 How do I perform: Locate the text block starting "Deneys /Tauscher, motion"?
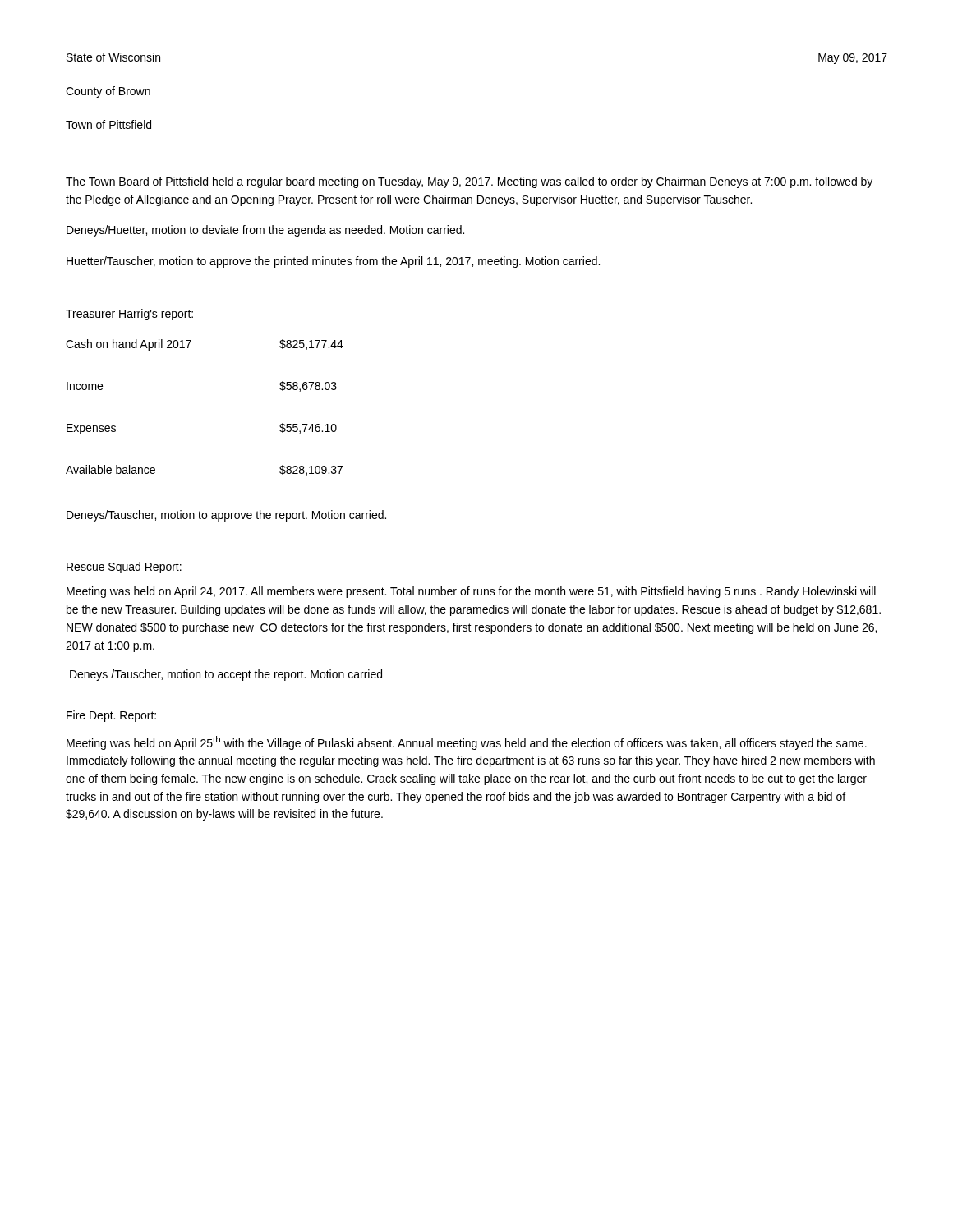click(x=224, y=674)
